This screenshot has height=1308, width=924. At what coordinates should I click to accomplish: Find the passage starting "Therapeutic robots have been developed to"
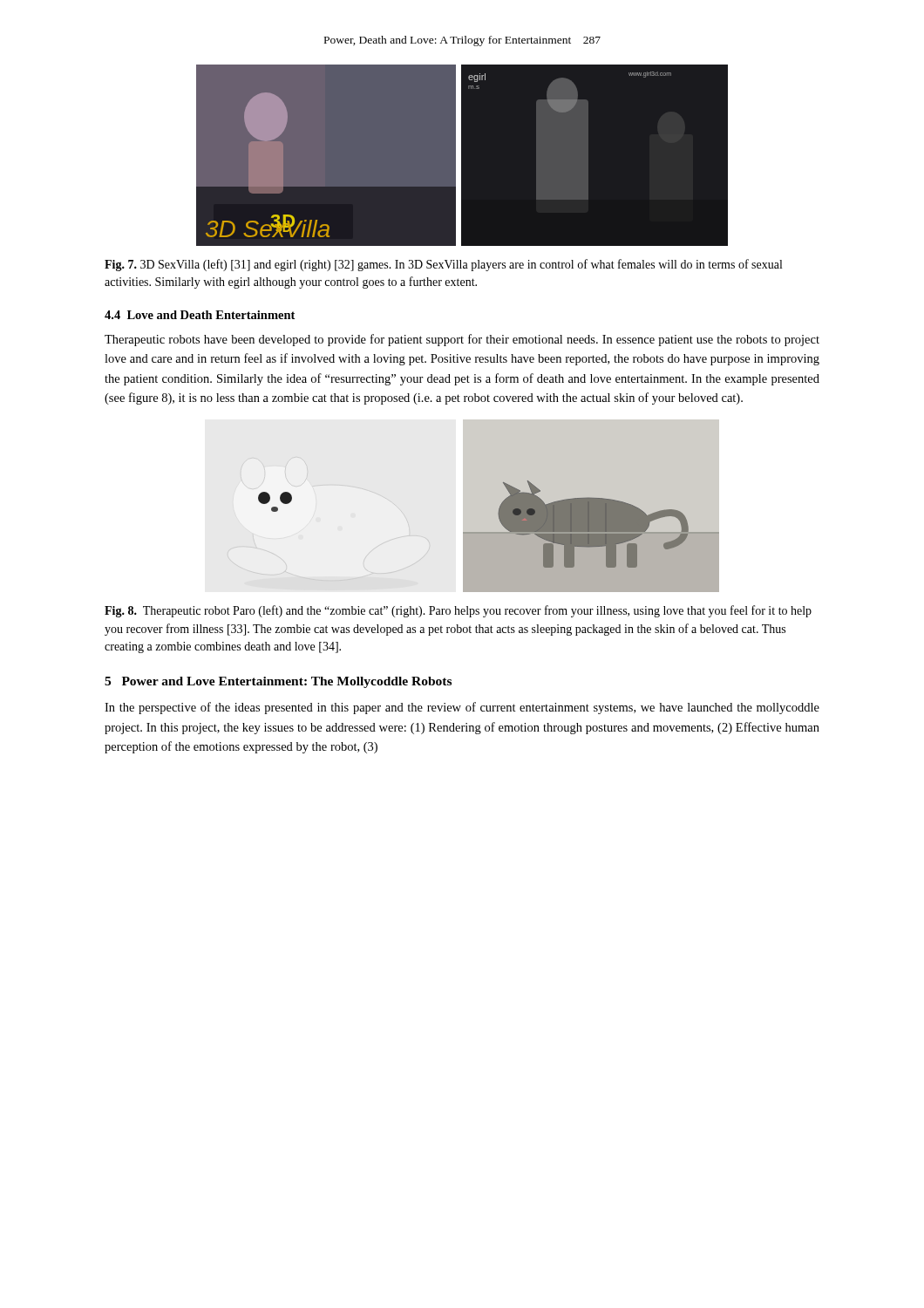[x=462, y=368]
